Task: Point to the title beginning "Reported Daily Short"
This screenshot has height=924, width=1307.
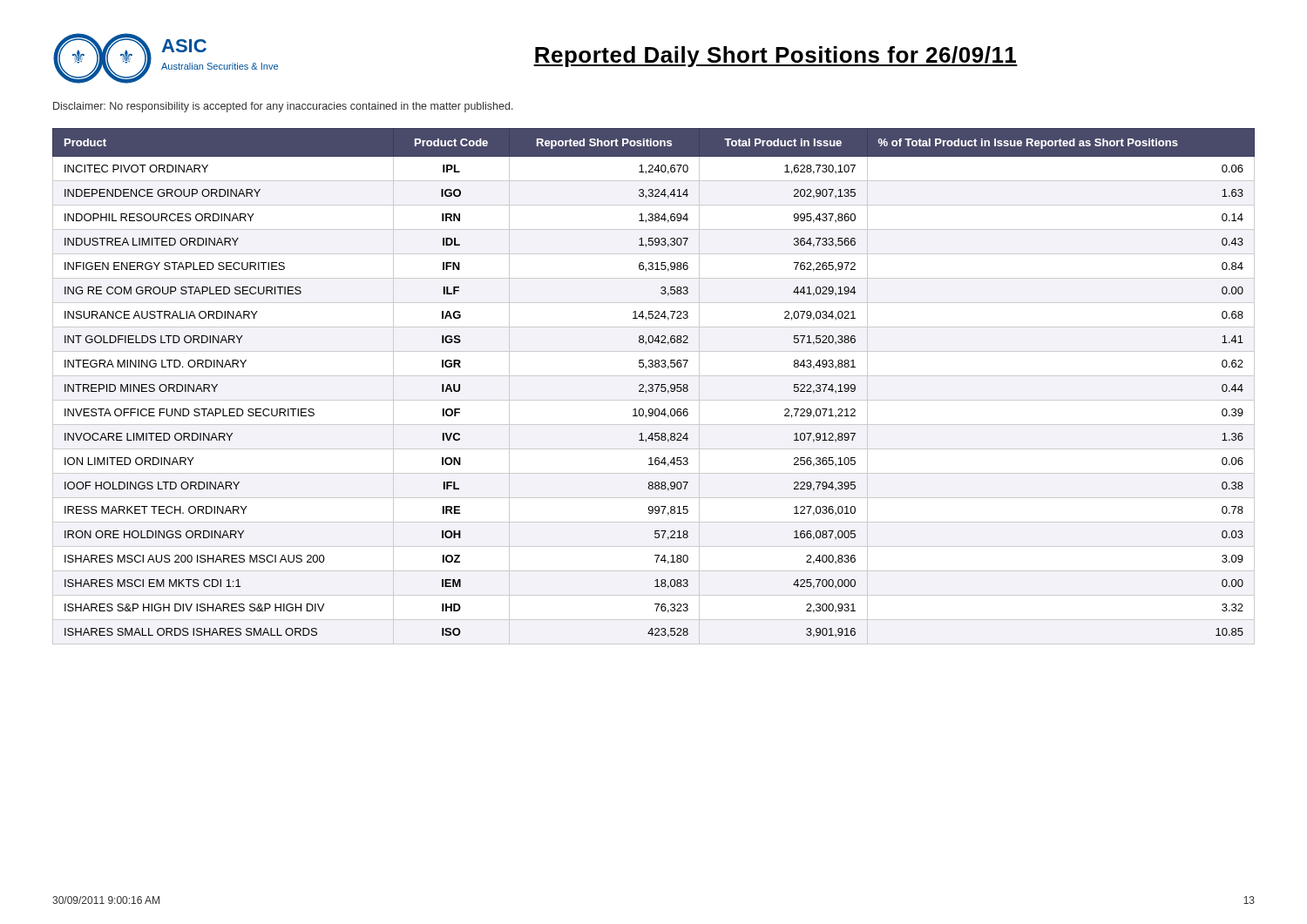Action: point(776,55)
